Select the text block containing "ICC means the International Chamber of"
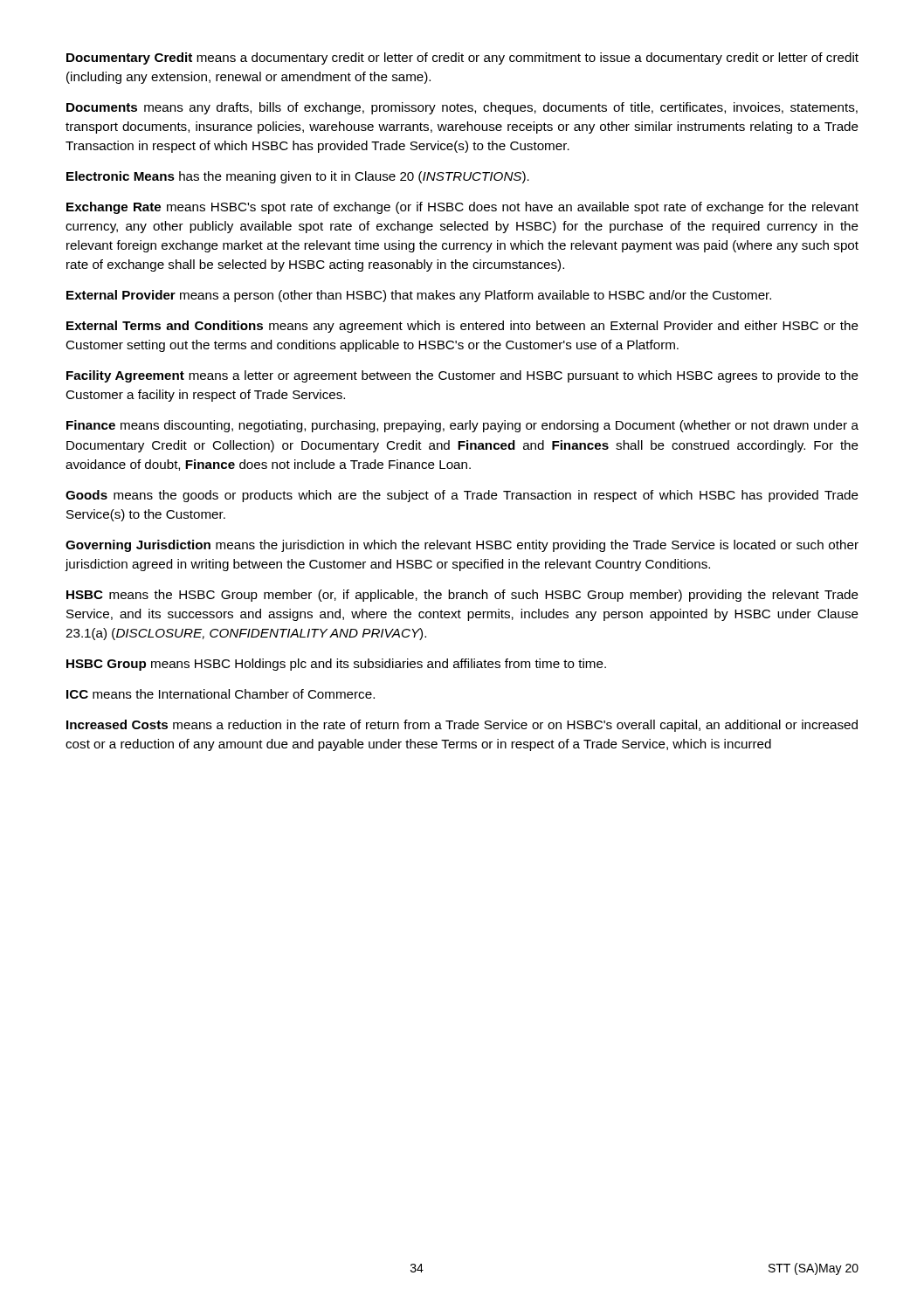Viewport: 924px width, 1310px height. click(221, 694)
